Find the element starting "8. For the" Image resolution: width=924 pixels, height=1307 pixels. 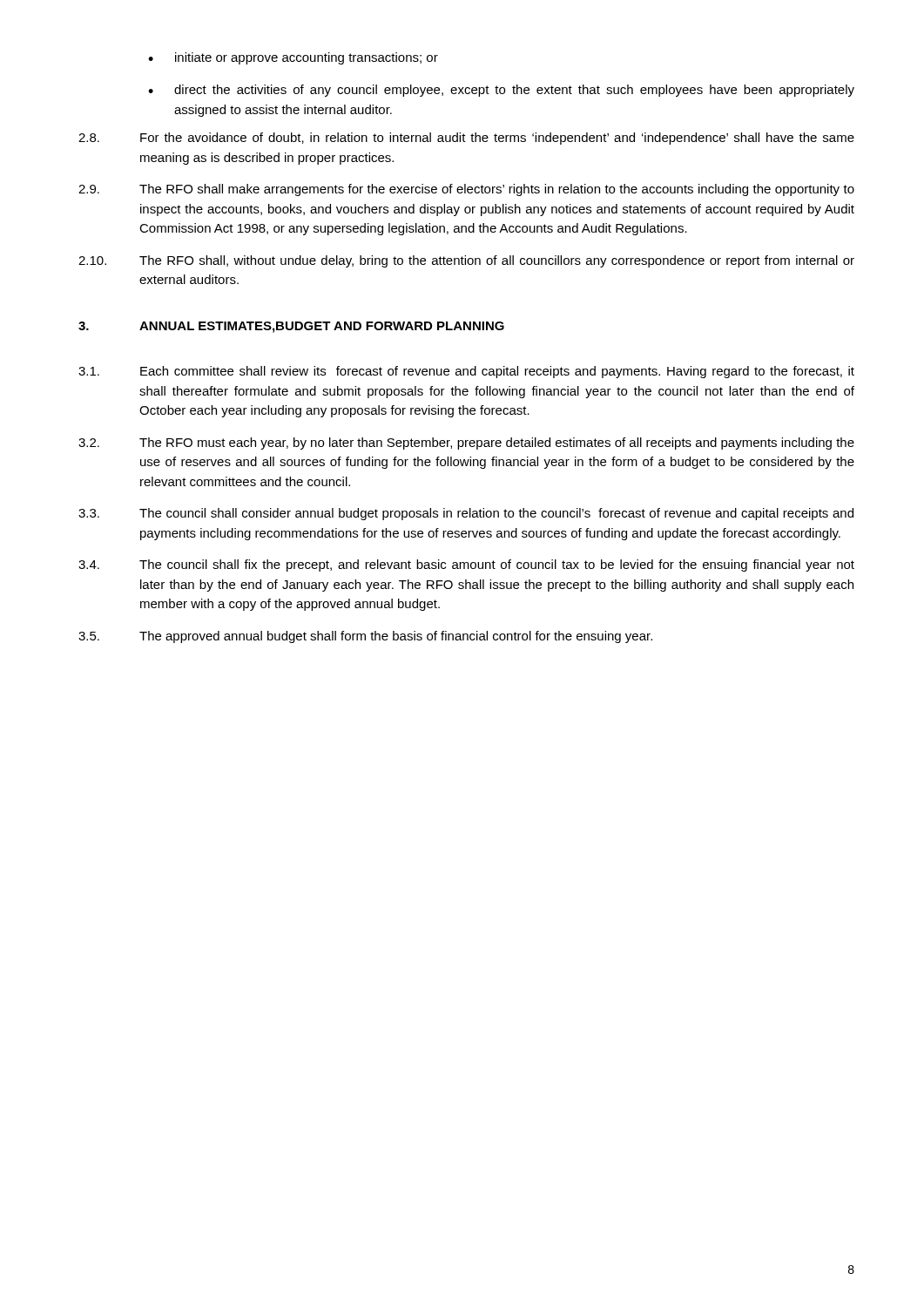click(466, 148)
